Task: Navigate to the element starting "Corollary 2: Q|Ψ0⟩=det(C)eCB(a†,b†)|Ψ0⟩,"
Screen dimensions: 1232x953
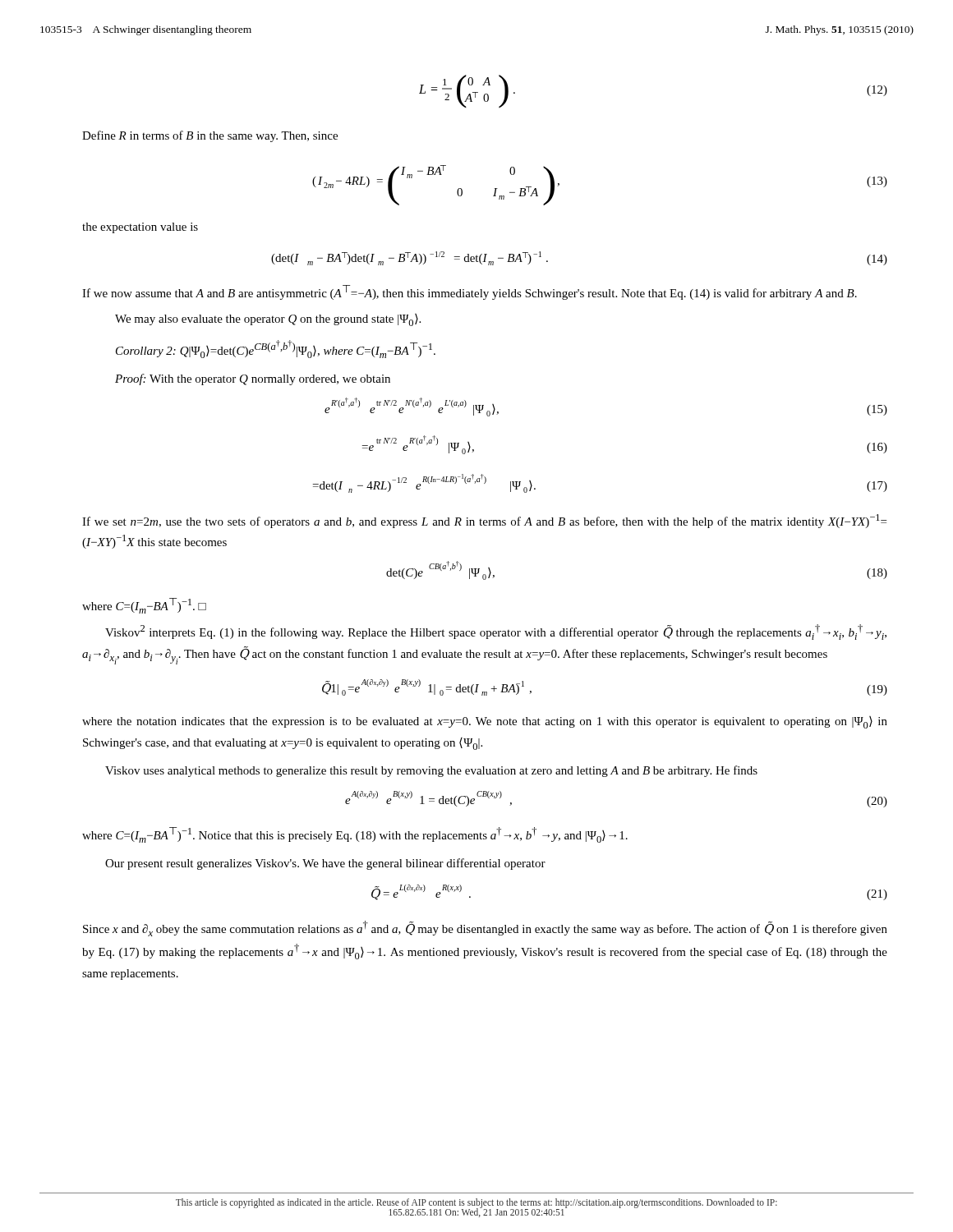Action: coord(276,349)
